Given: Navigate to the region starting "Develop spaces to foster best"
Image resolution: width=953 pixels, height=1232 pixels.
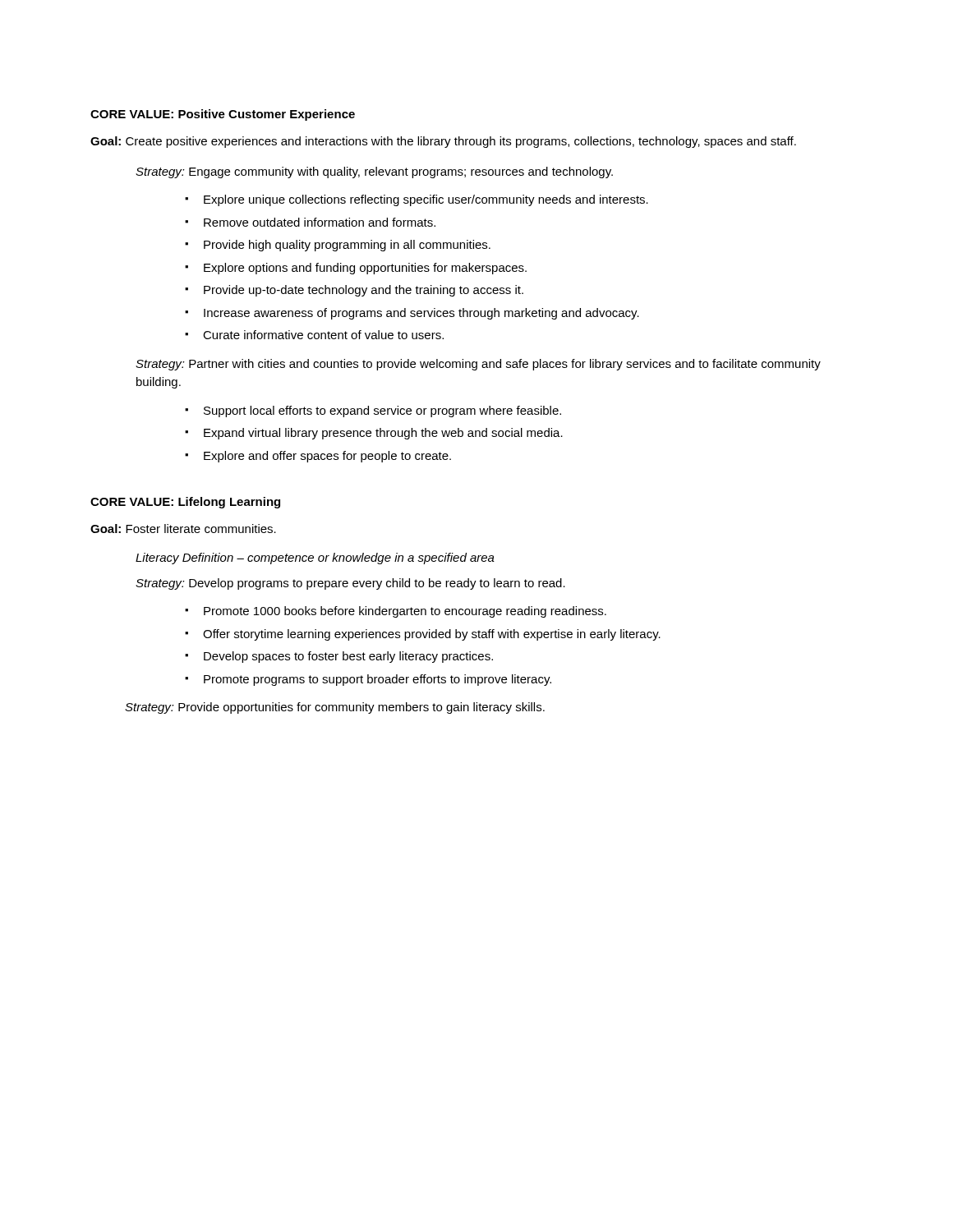Looking at the screenshot, I should [348, 656].
